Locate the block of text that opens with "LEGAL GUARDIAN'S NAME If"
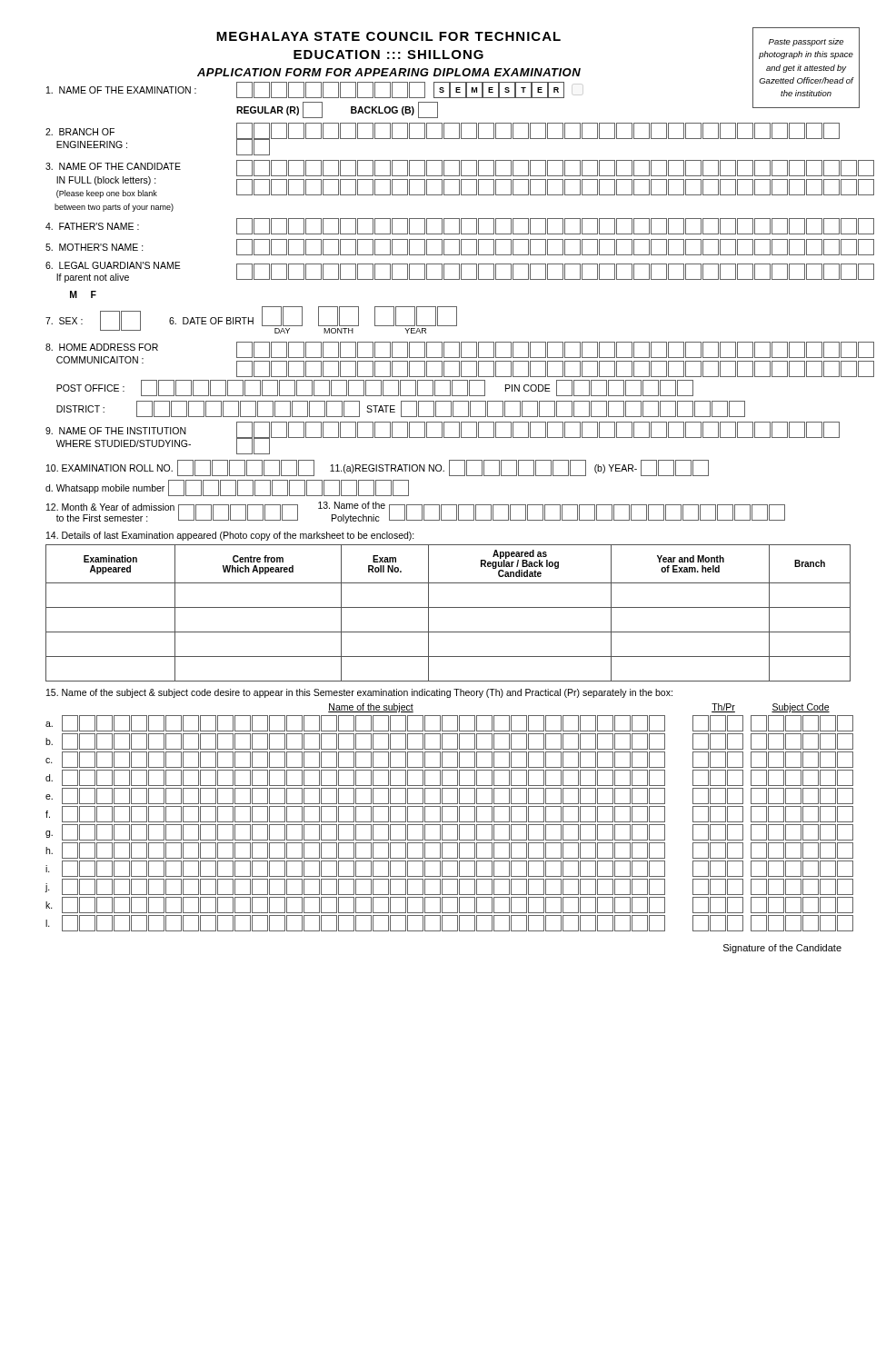This screenshot has width=896, height=1363. click(x=448, y=272)
